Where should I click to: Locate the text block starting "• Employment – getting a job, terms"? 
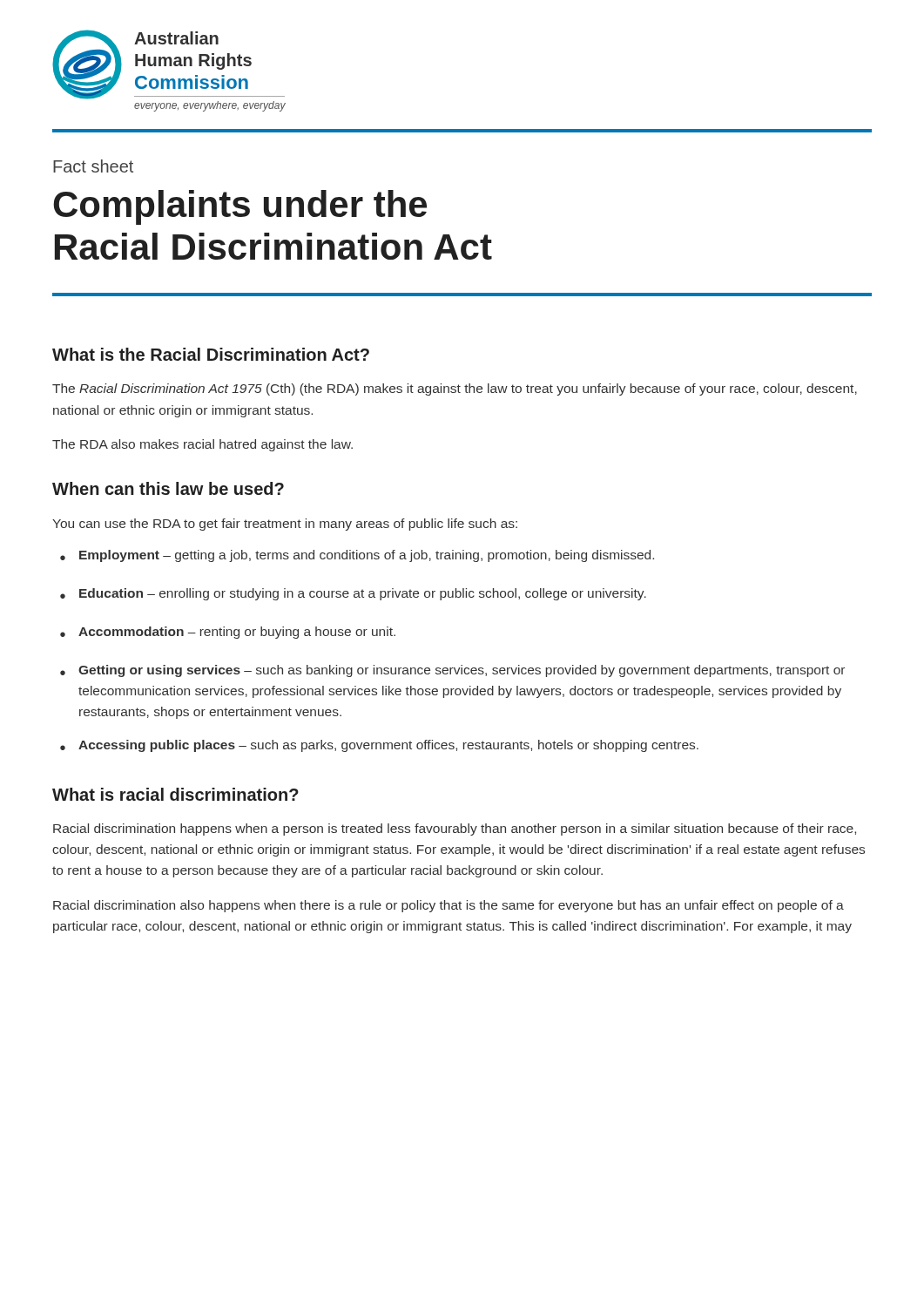[x=462, y=557]
